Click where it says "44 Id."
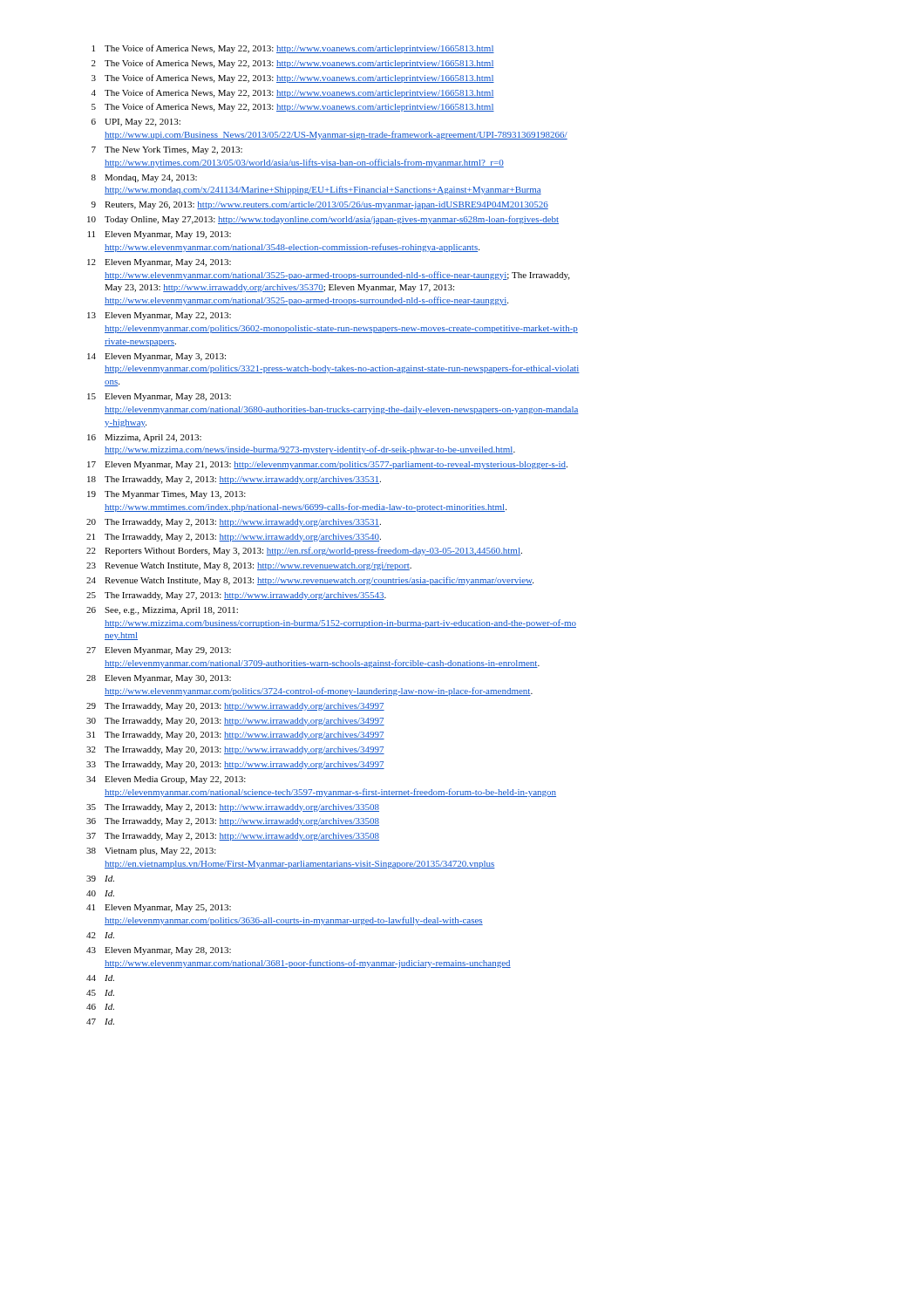924x1308 pixels. 462,978
